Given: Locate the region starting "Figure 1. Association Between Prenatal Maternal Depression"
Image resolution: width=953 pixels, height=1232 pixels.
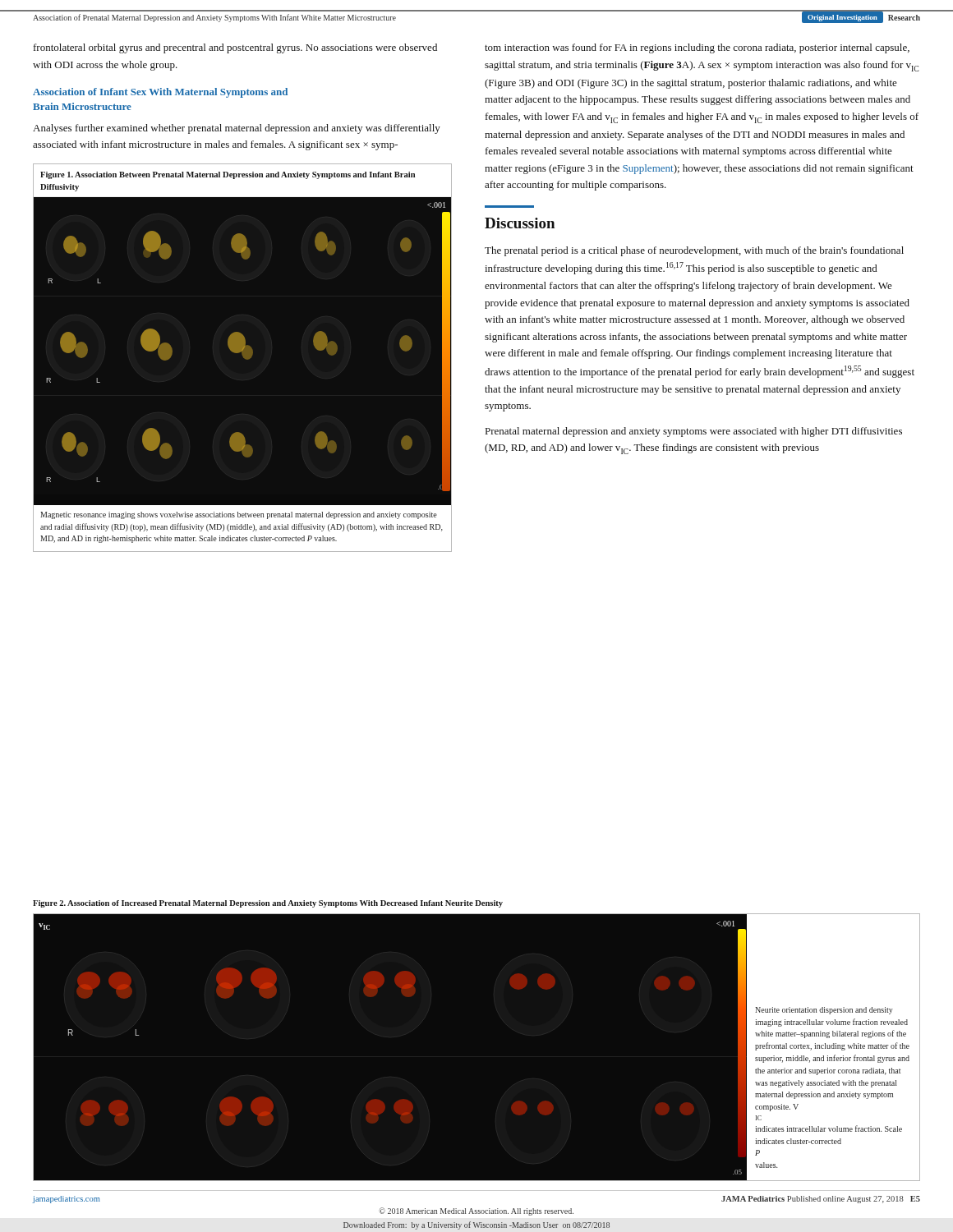Looking at the screenshot, I should tap(228, 181).
